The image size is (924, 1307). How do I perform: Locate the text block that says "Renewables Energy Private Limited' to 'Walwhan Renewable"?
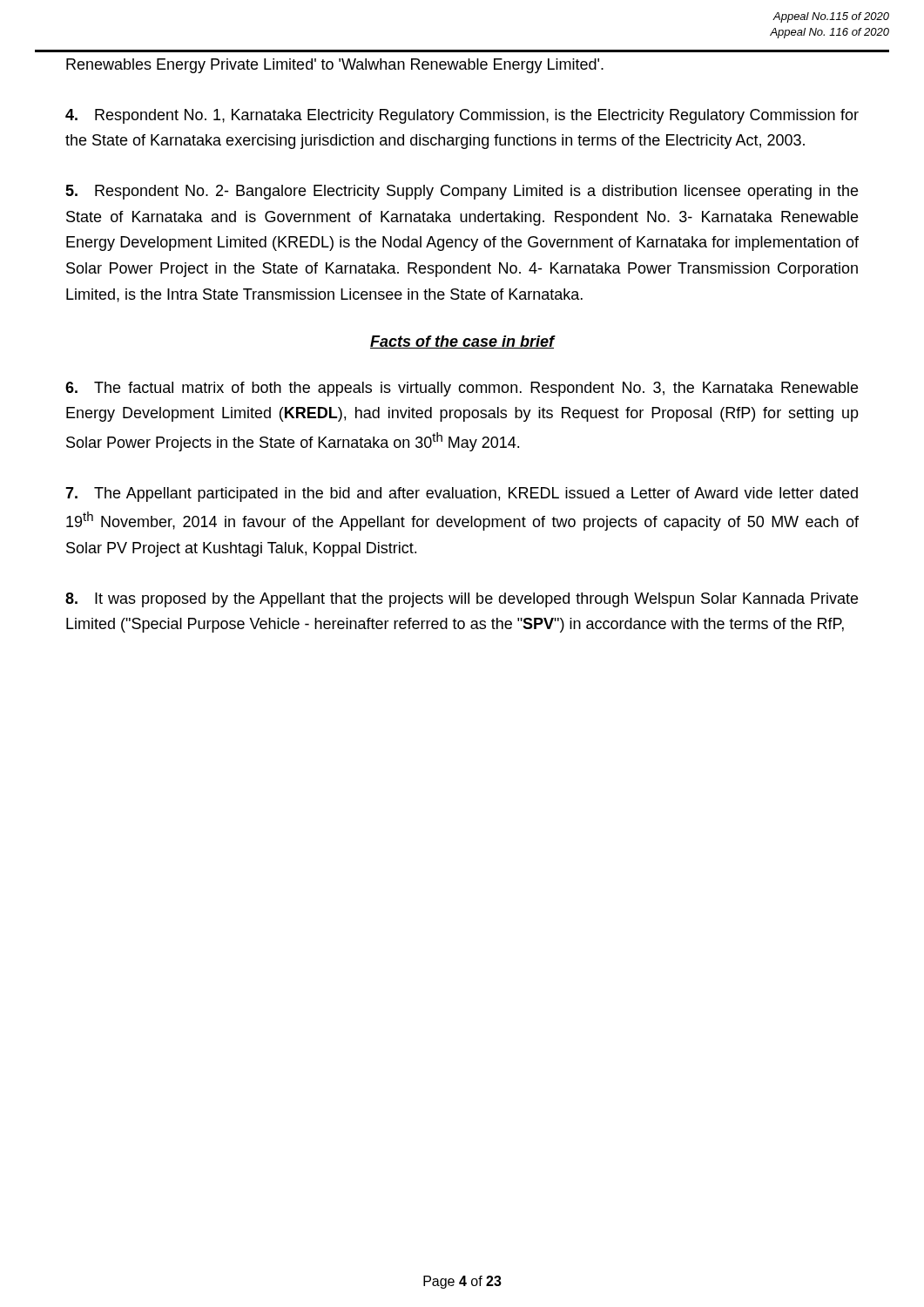[335, 65]
